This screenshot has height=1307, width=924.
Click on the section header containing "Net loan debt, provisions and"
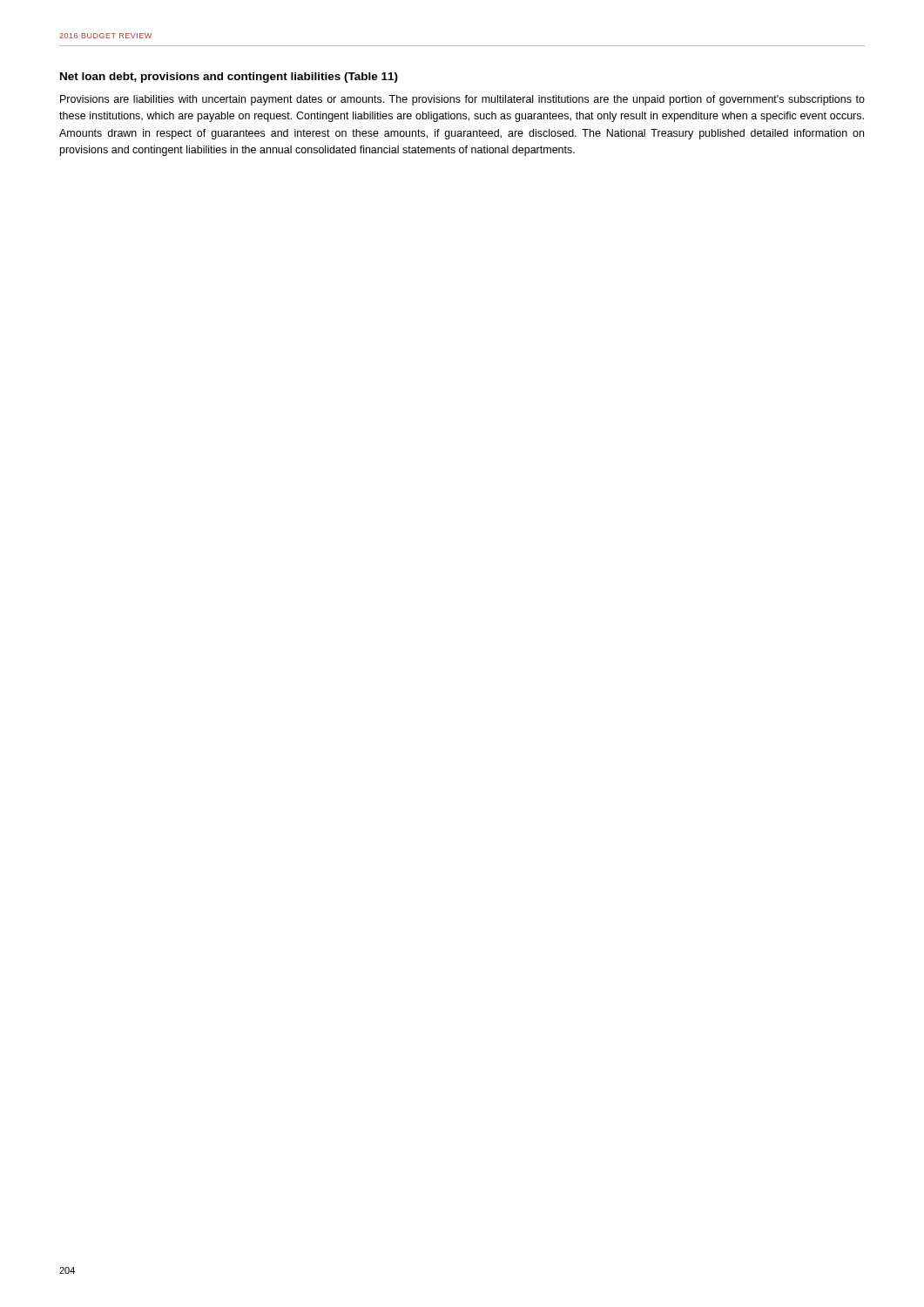(229, 76)
